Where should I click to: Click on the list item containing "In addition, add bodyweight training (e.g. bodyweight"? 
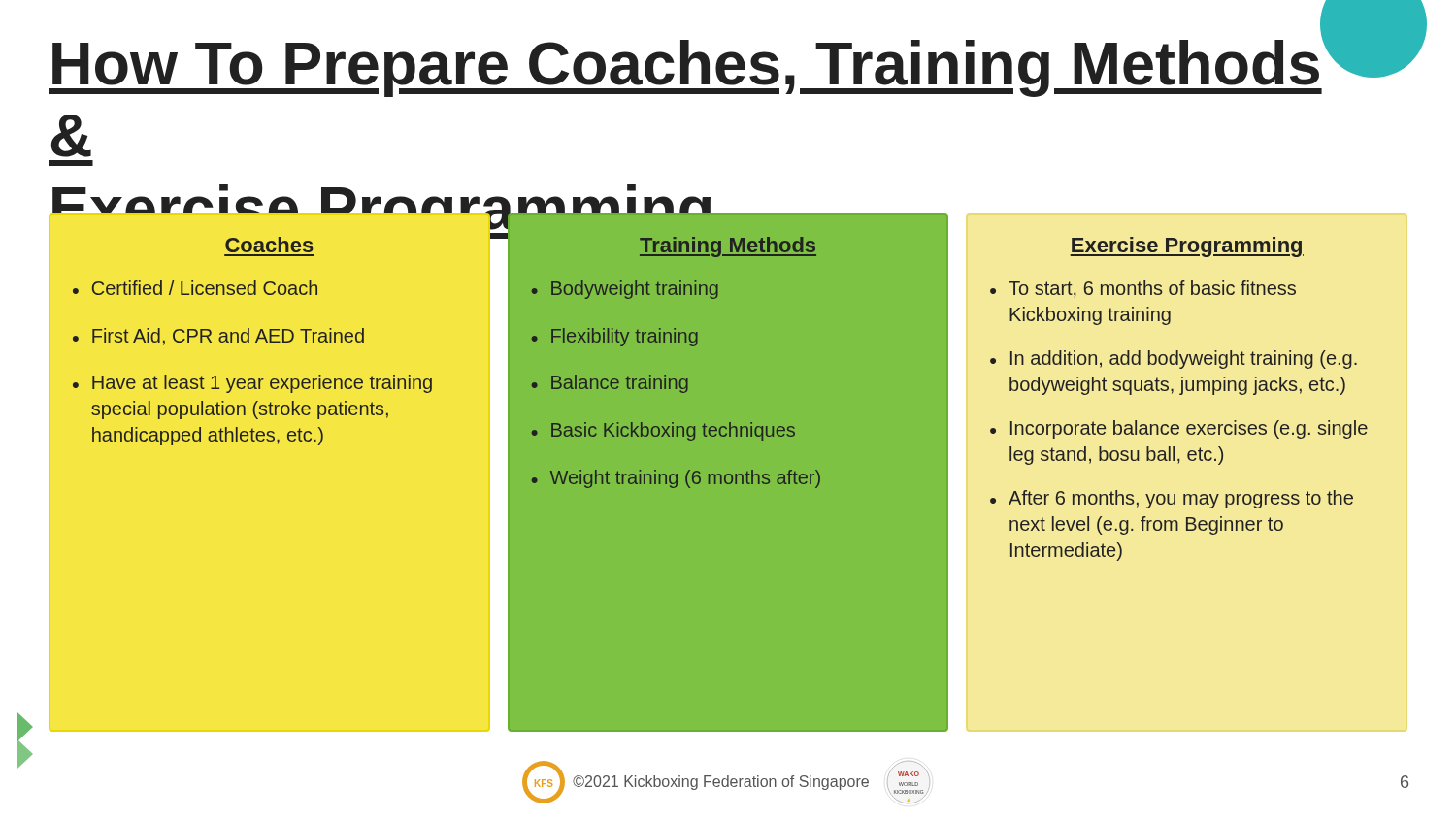coord(1183,371)
